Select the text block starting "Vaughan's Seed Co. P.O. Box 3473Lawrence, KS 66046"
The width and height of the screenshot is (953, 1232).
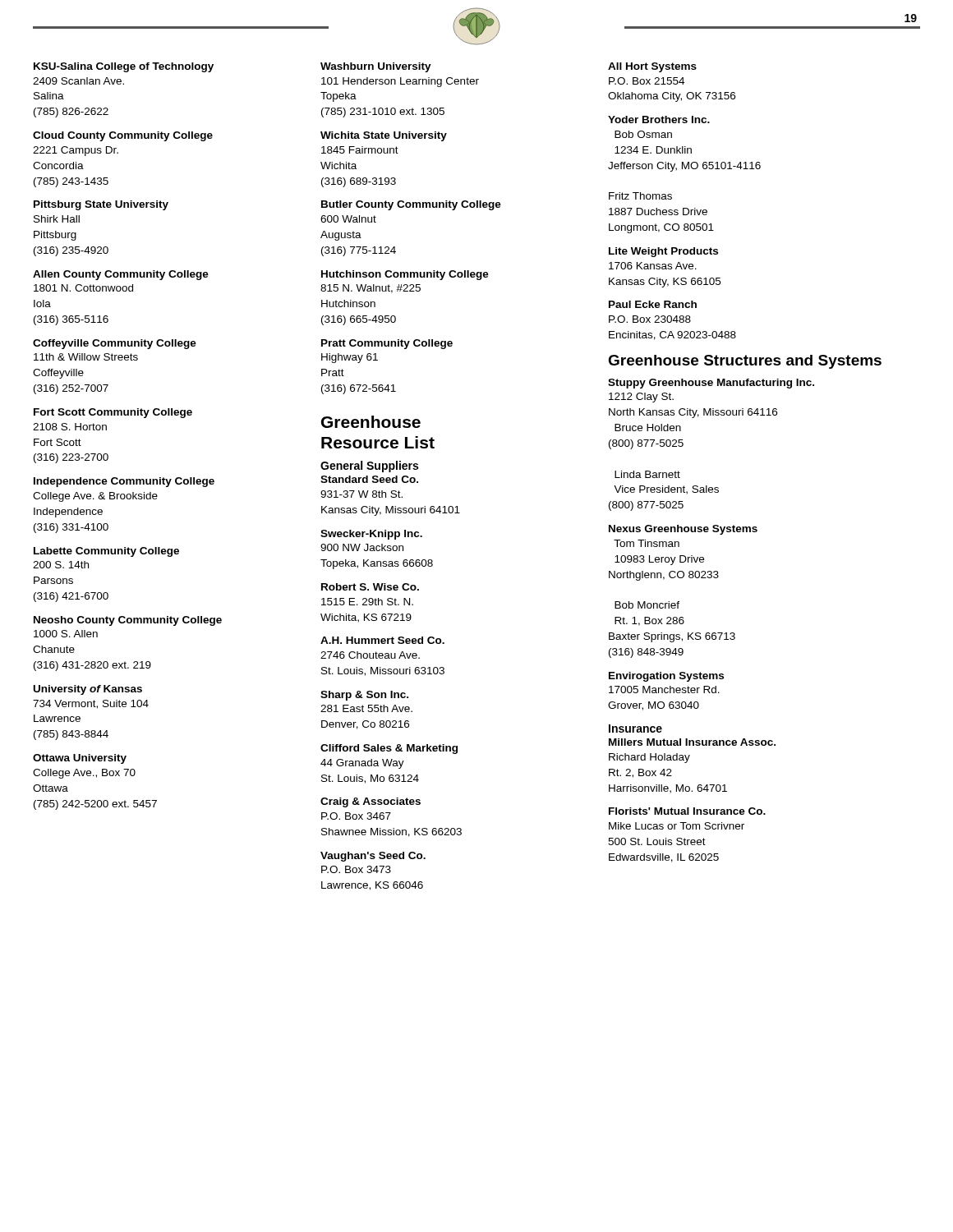click(373, 857)
